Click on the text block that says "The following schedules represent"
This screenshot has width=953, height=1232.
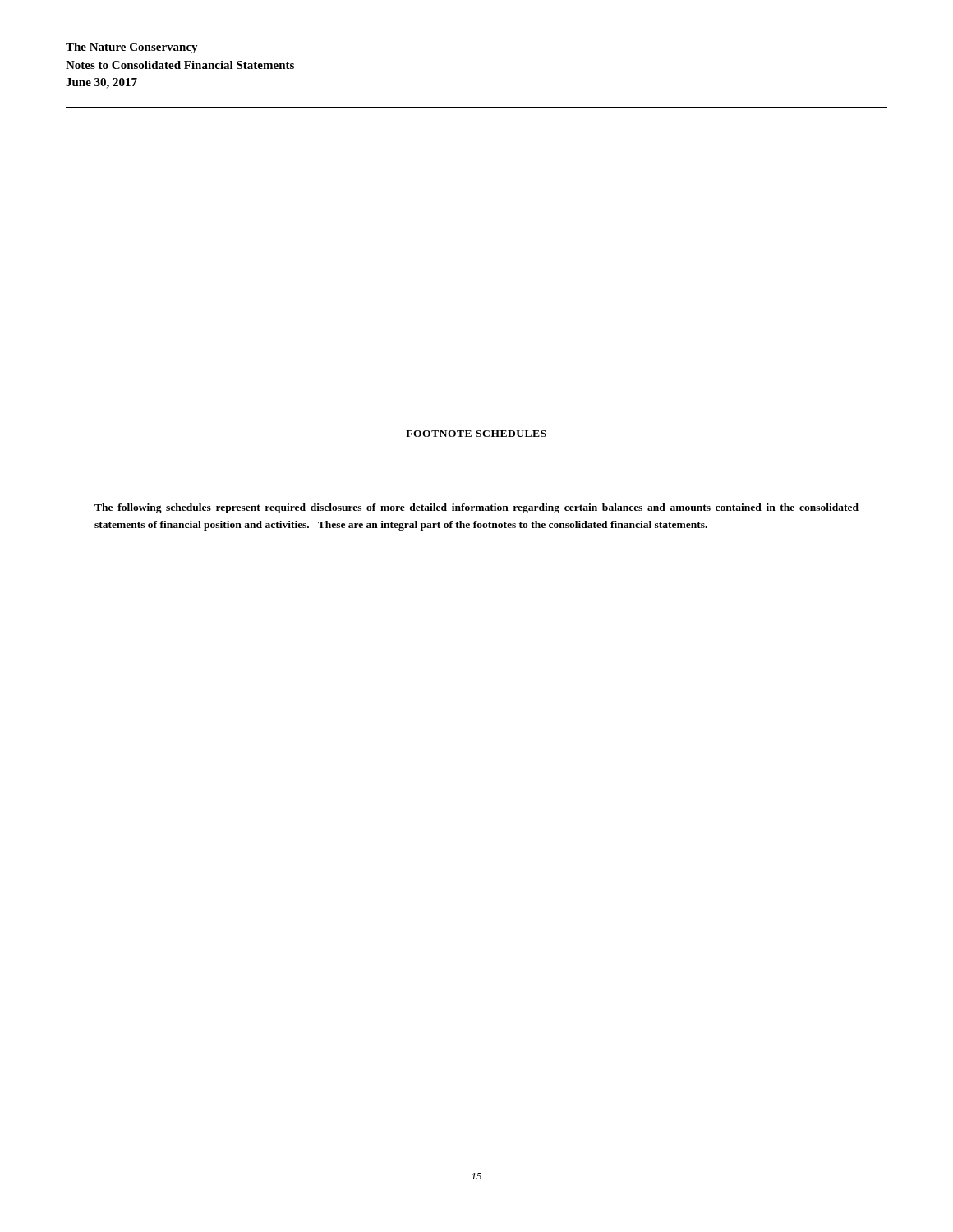476,517
